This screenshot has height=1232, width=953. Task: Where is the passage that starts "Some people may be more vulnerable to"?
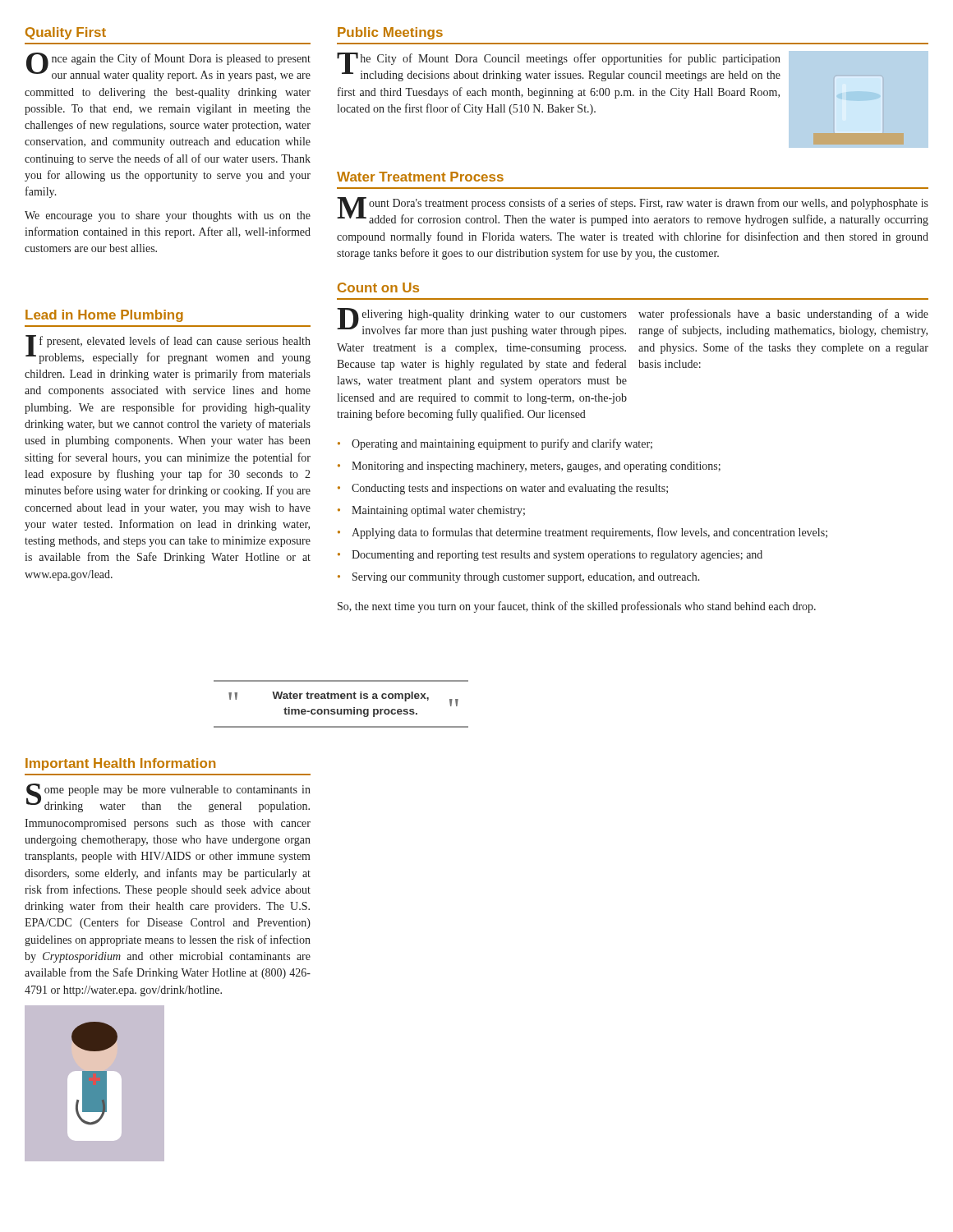[168, 890]
